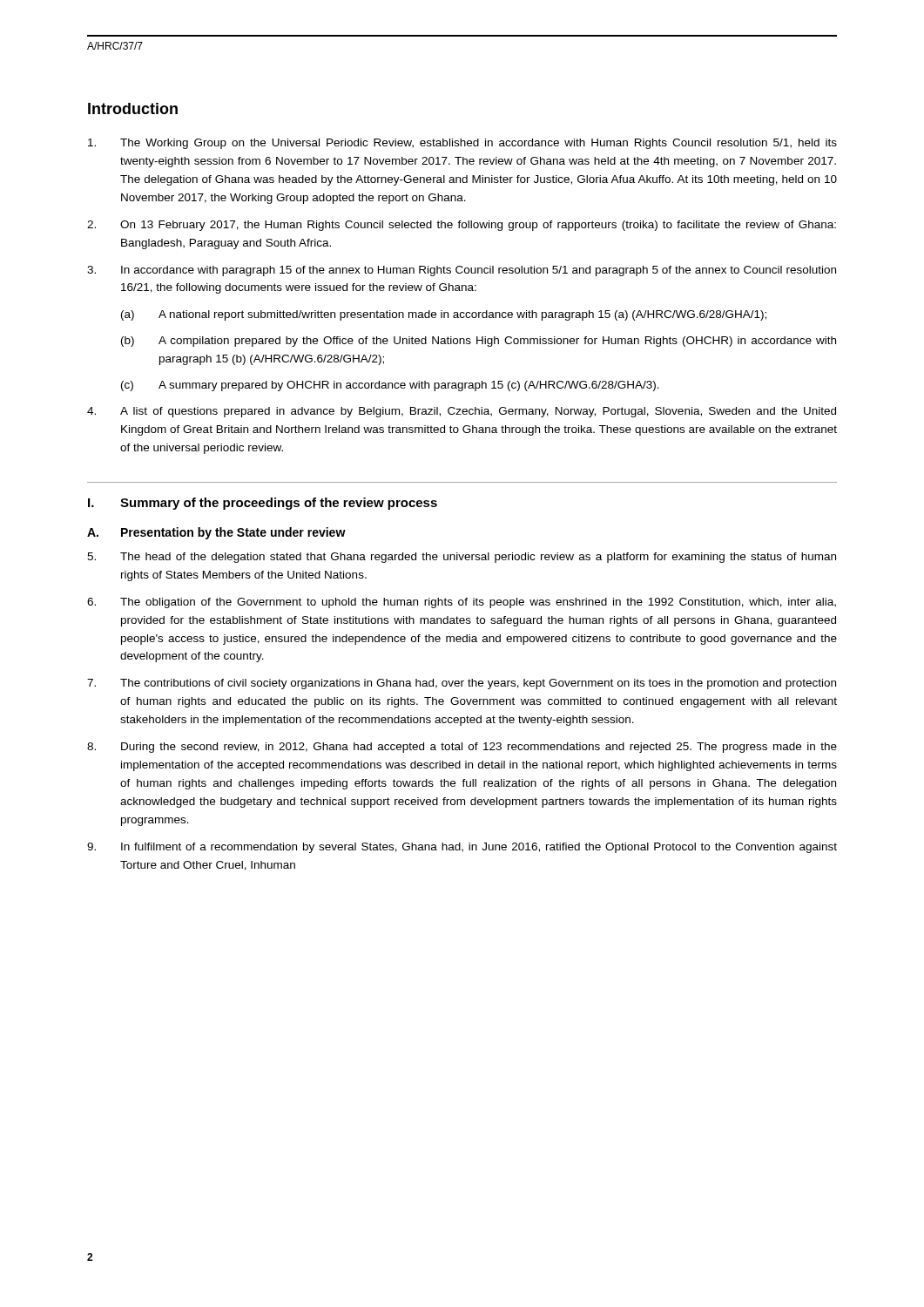Find the block starting "On 13 February 2017, the"

click(x=462, y=234)
